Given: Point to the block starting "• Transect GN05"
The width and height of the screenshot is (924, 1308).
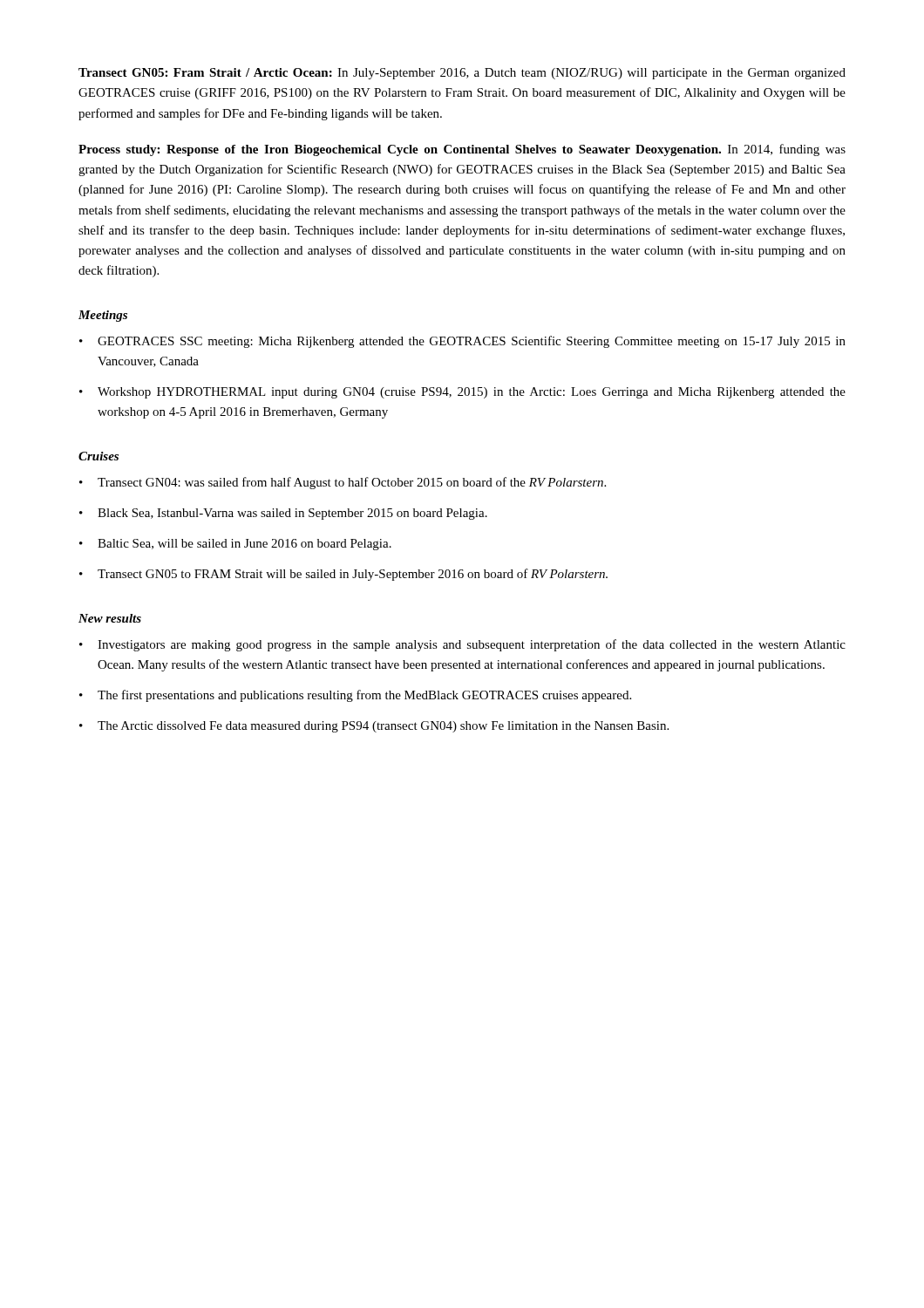Looking at the screenshot, I should tap(462, 575).
